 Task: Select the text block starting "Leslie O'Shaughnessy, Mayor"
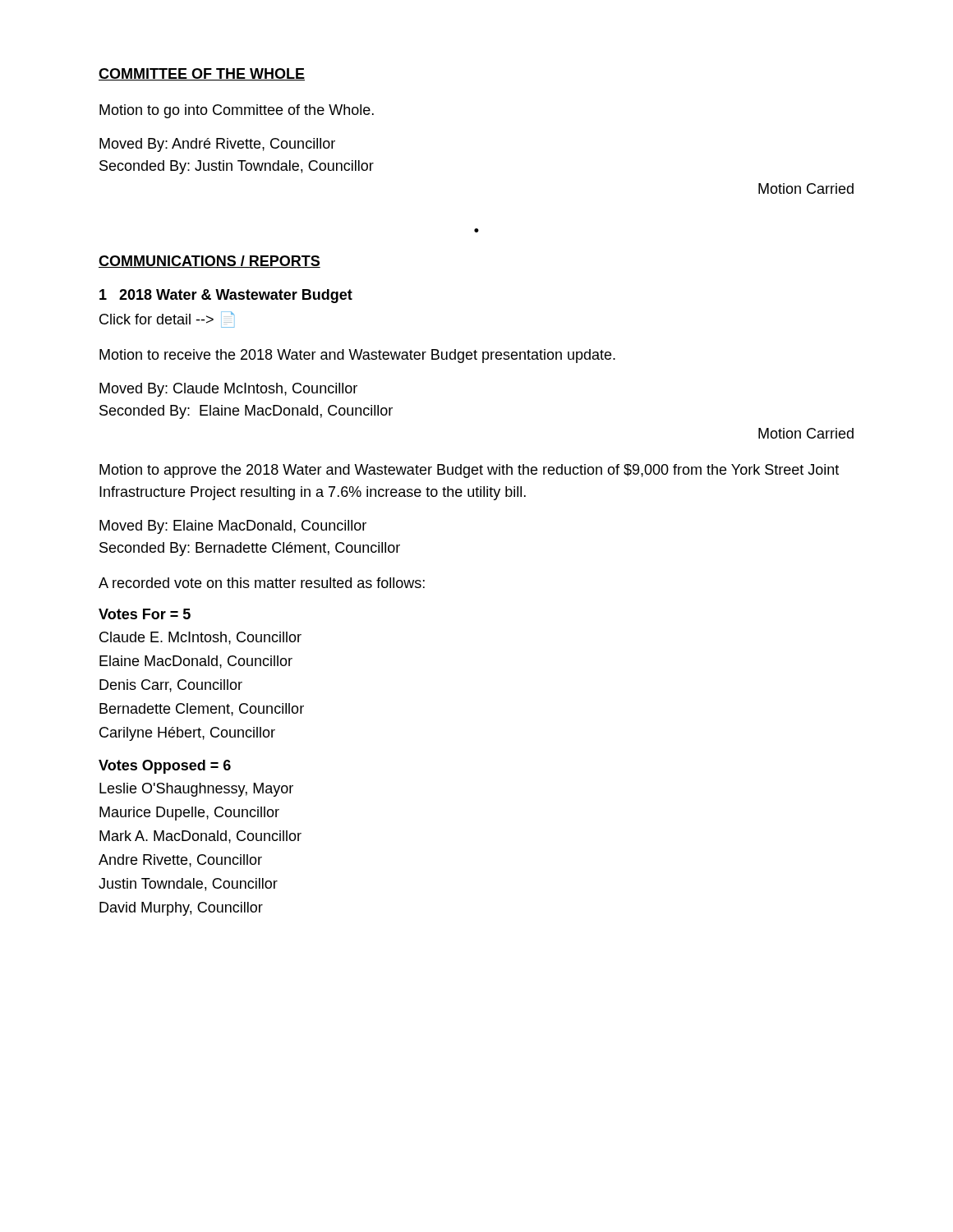pos(196,788)
